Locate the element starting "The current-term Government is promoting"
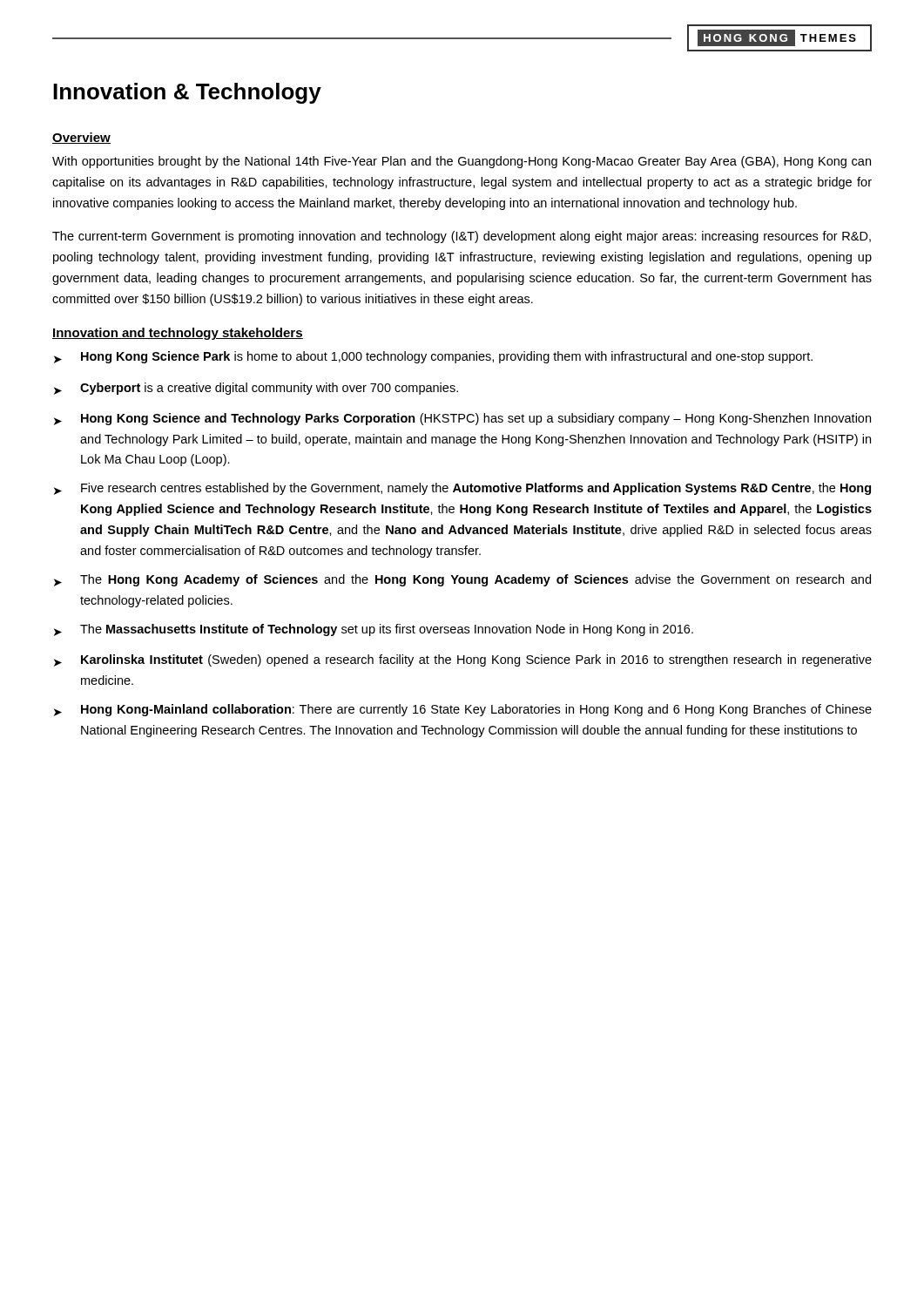The height and width of the screenshot is (1307, 924). click(462, 267)
